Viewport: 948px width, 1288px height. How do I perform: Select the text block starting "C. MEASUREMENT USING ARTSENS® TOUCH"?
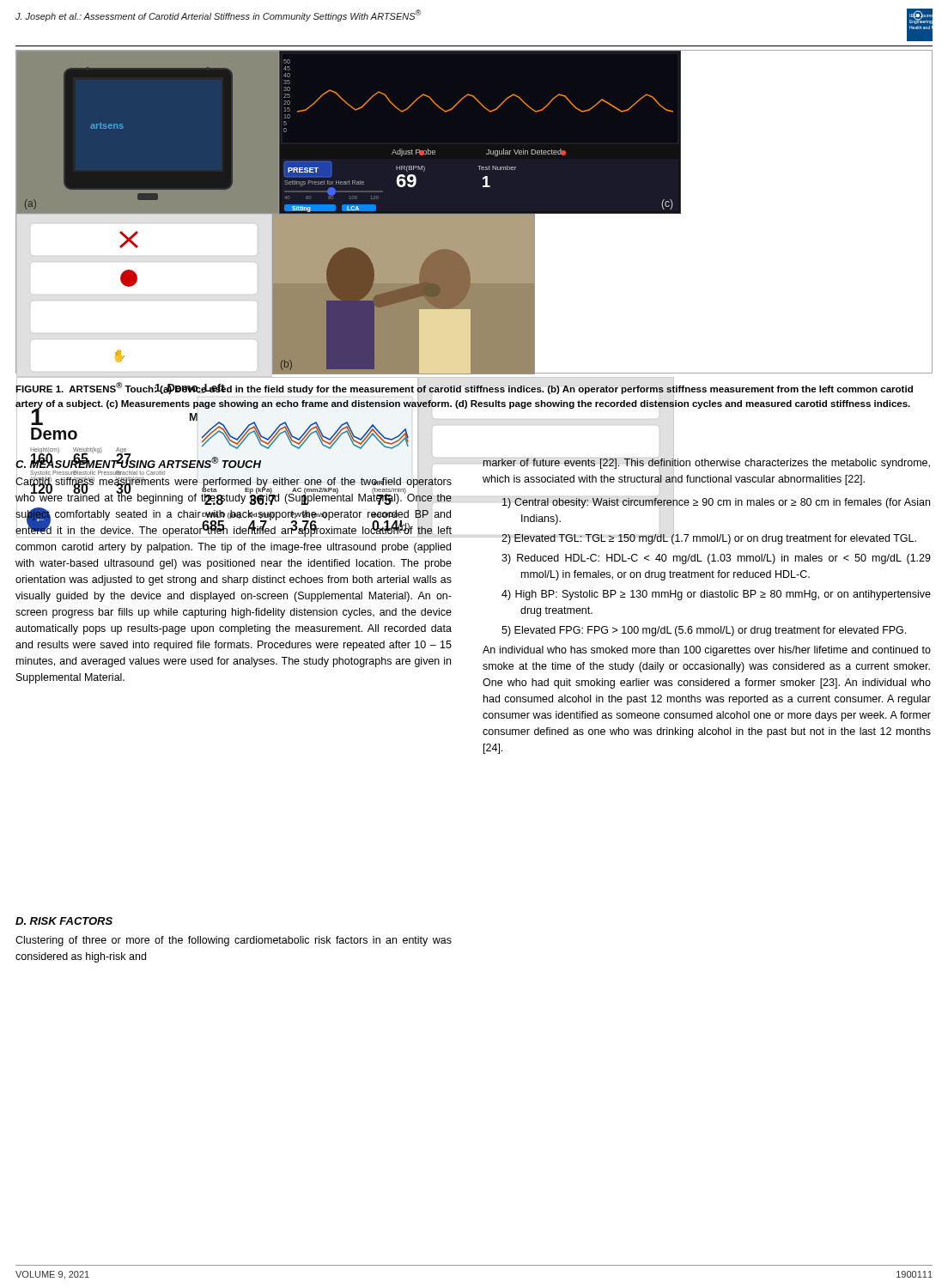(234, 463)
